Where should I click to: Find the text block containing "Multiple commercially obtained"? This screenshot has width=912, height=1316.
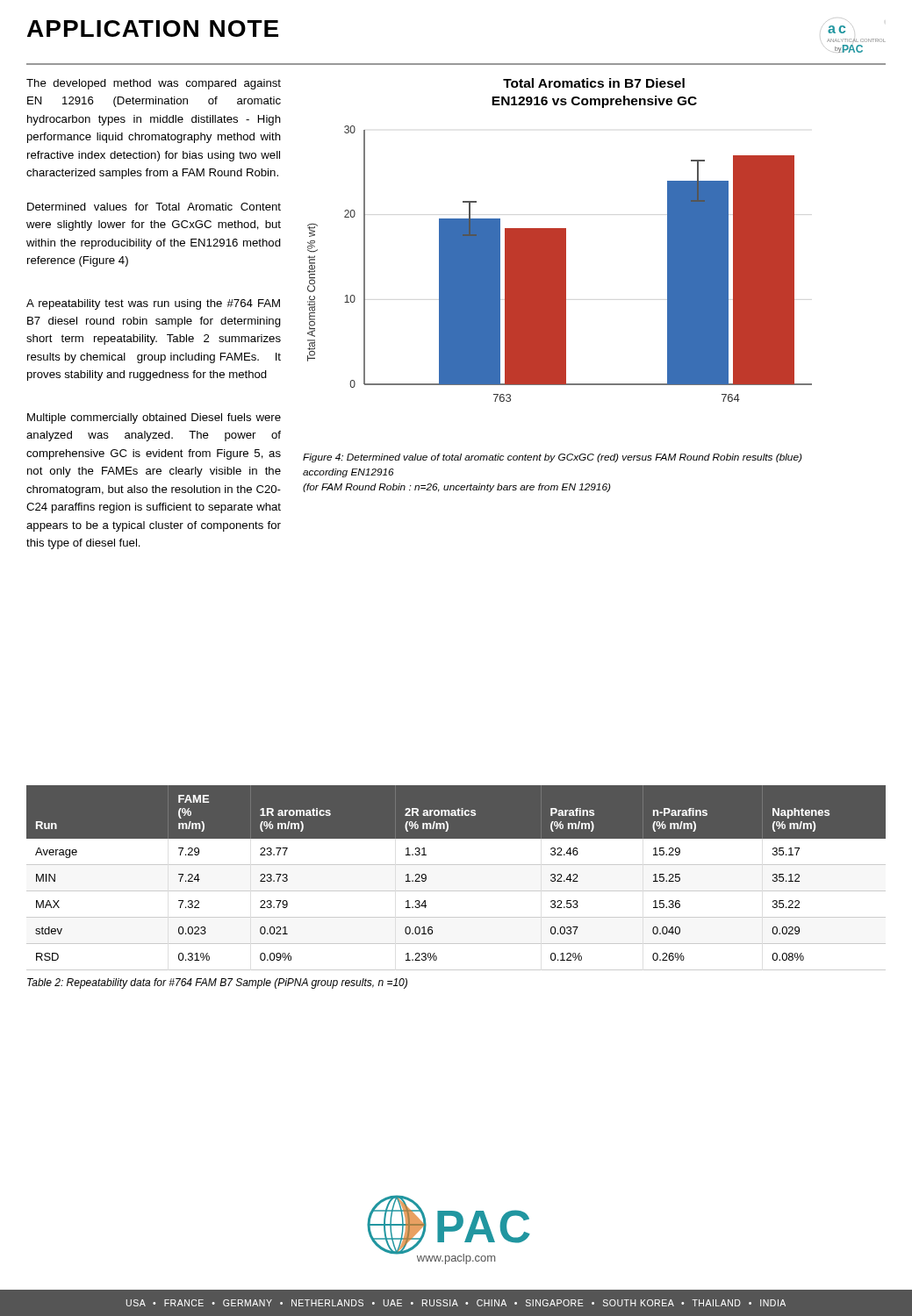point(154,480)
